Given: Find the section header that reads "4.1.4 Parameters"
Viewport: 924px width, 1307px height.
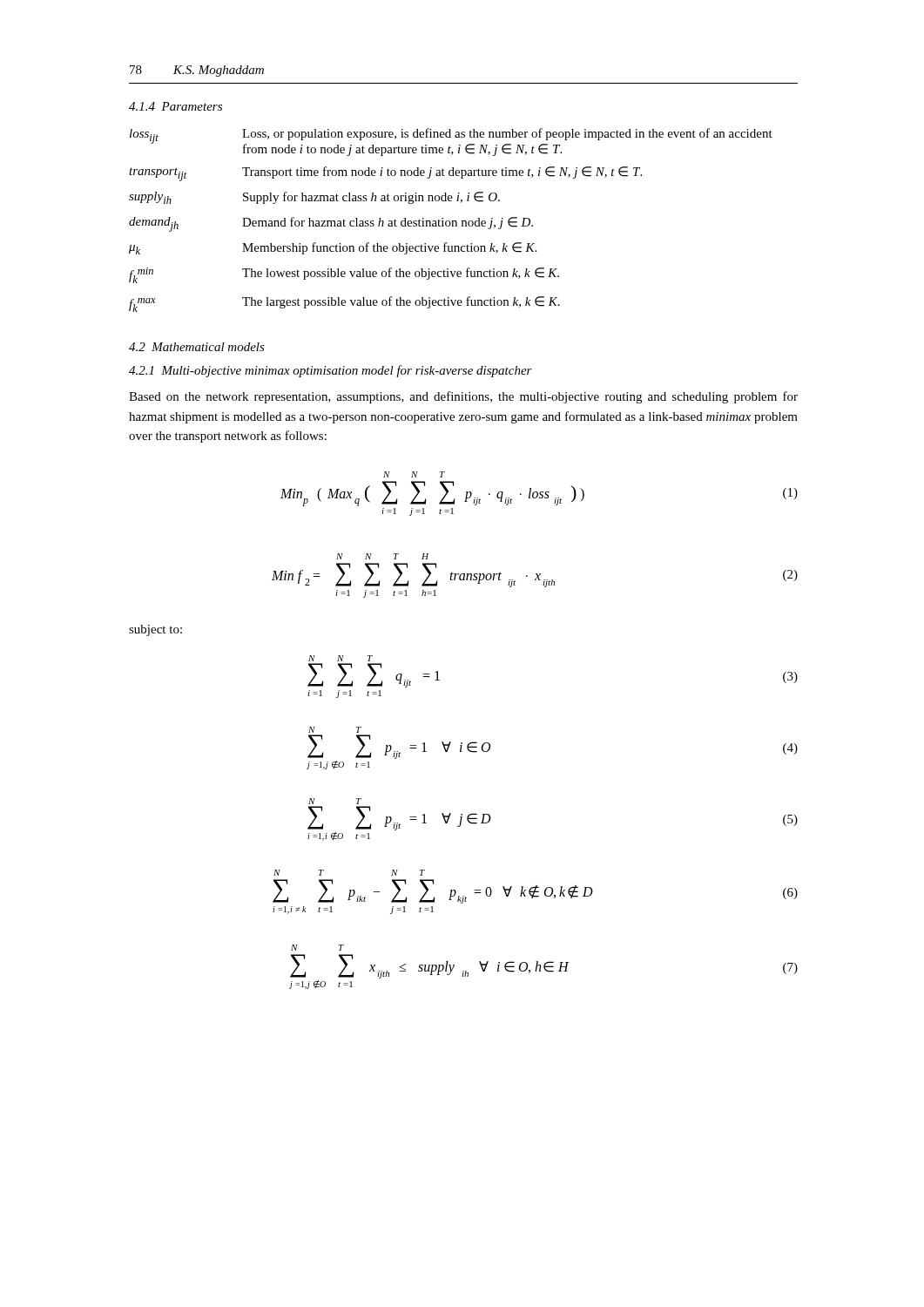Looking at the screenshot, I should click(176, 106).
